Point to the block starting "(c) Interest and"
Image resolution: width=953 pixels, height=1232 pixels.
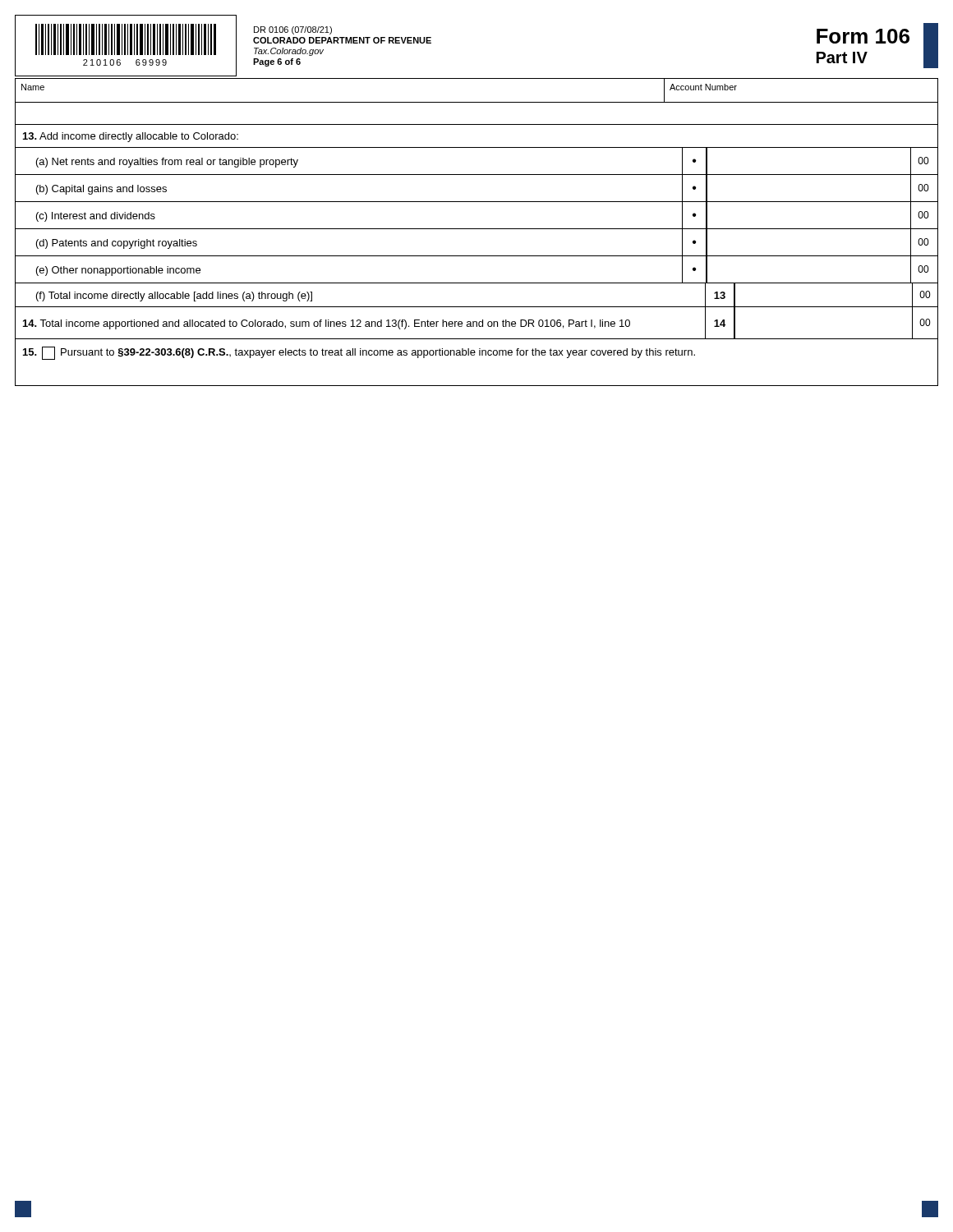click(476, 215)
